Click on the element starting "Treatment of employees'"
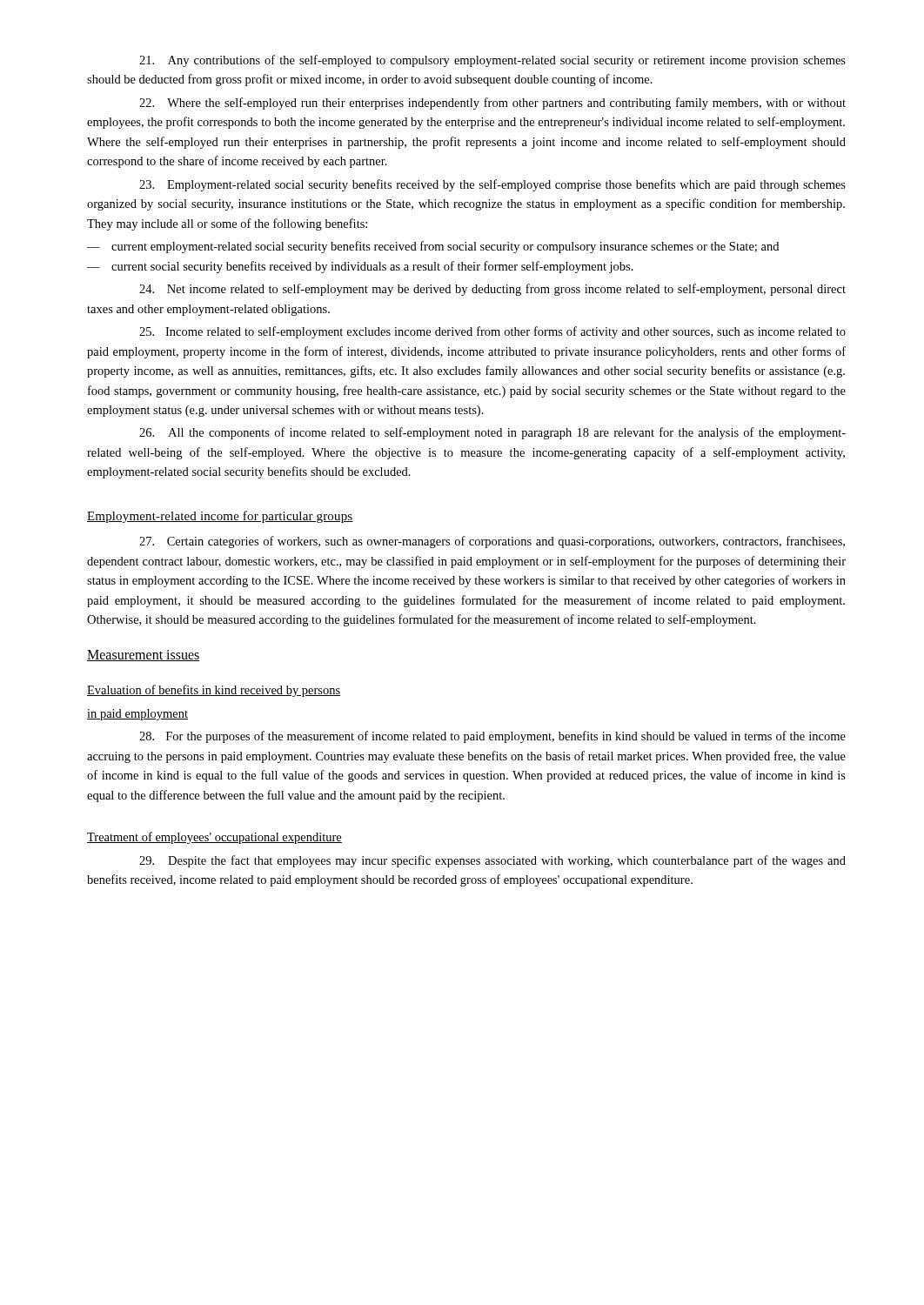Viewport: 924px width, 1305px height. click(x=214, y=838)
